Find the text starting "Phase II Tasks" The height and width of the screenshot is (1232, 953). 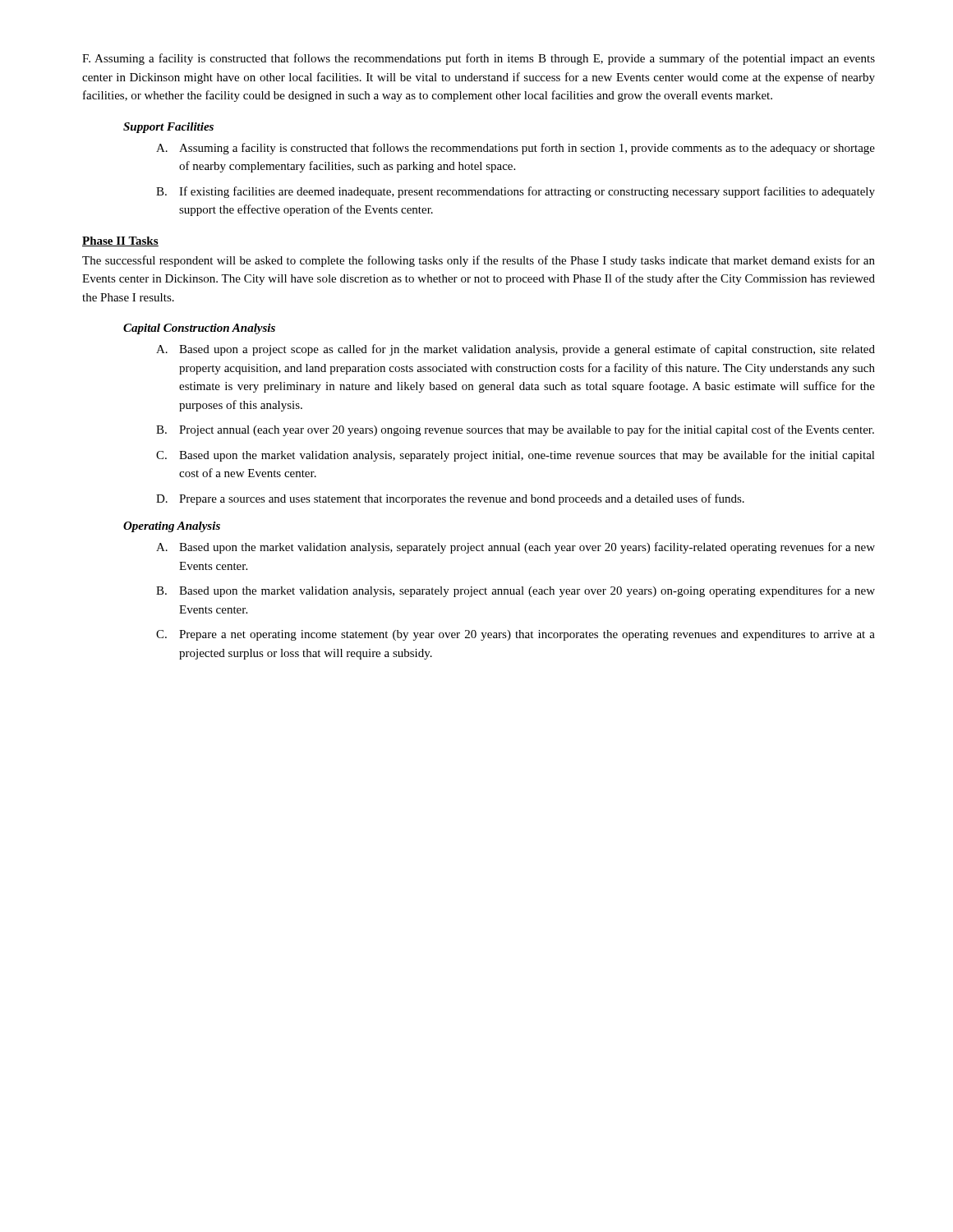pos(120,240)
